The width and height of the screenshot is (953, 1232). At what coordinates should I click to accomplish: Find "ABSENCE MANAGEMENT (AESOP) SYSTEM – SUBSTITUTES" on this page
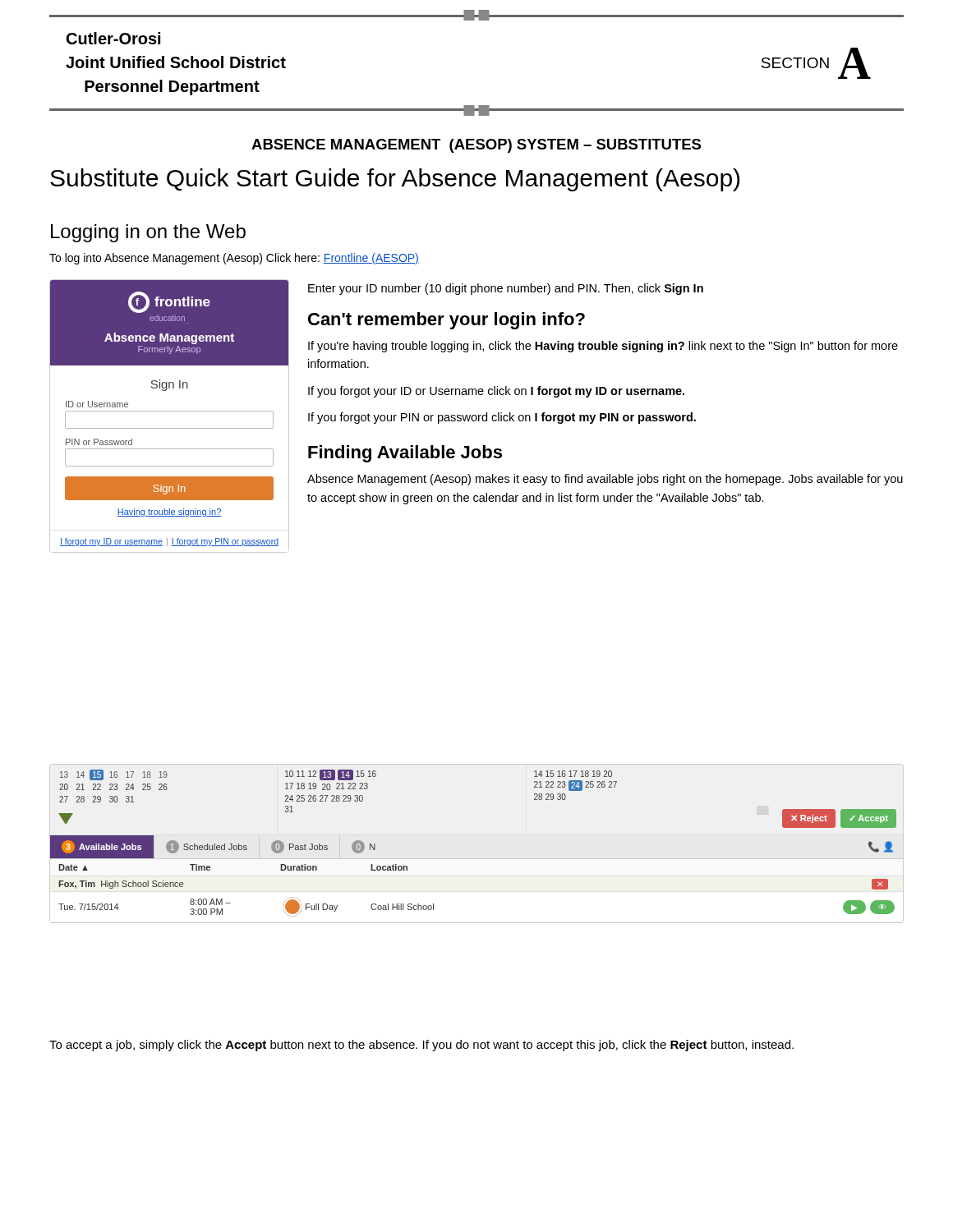476,144
